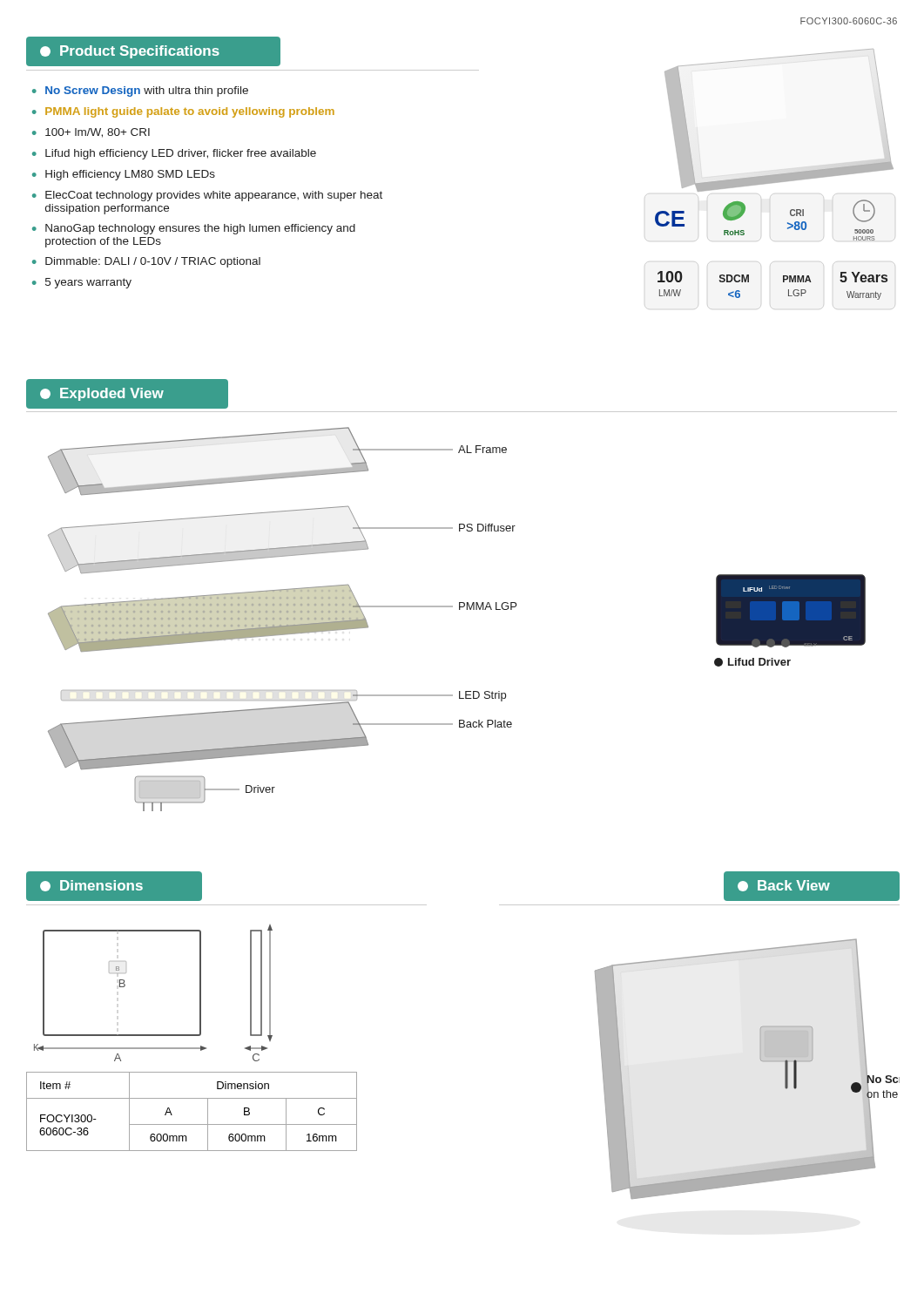The height and width of the screenshot is (1307, 924).
Task: Select the region starting "• 100+ lm/W, 80+ CRI"
Action: (91, 134)
